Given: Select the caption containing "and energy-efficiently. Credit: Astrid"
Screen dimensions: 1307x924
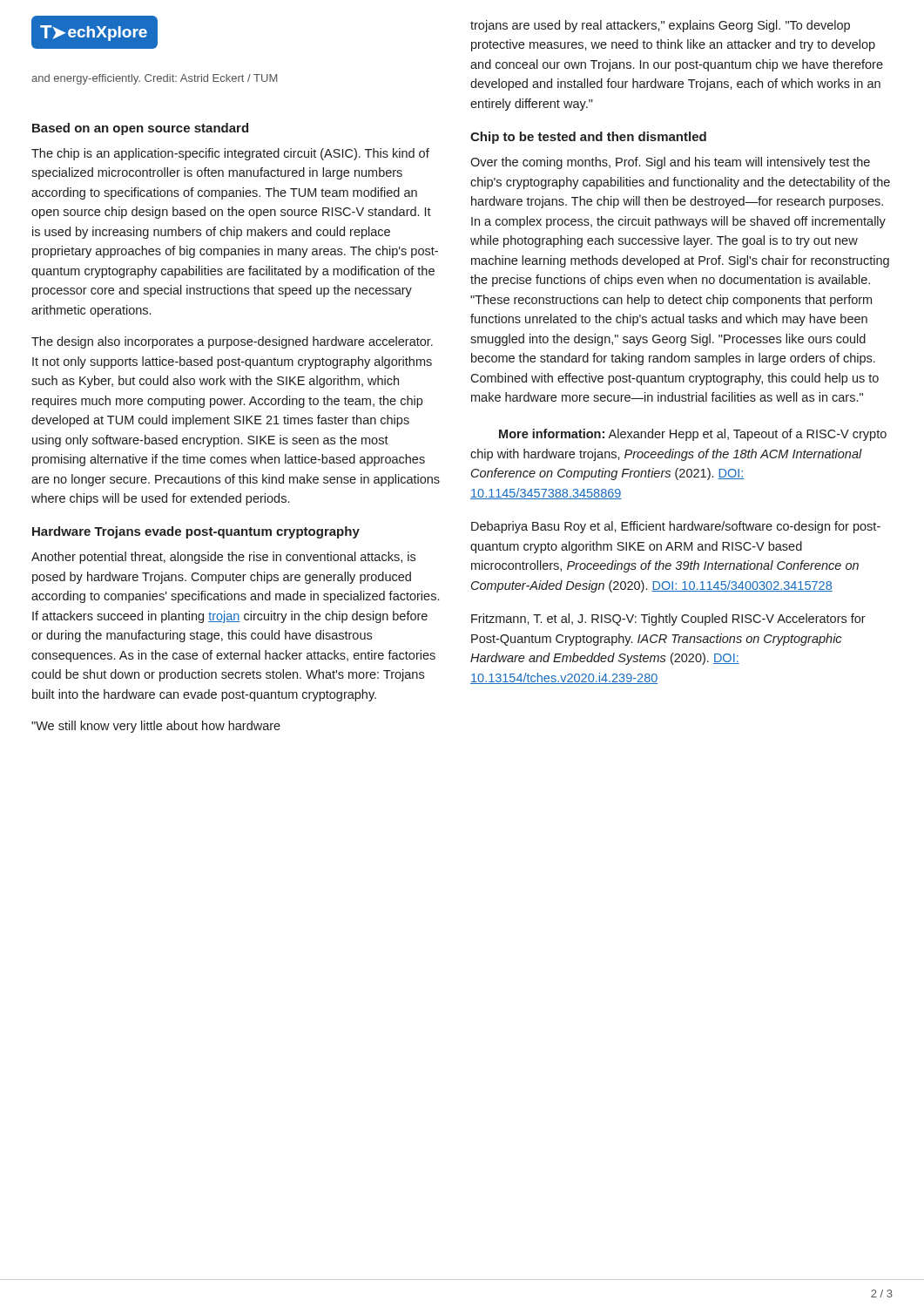Looking at the screenshot, I should click(x=155, y=78).
